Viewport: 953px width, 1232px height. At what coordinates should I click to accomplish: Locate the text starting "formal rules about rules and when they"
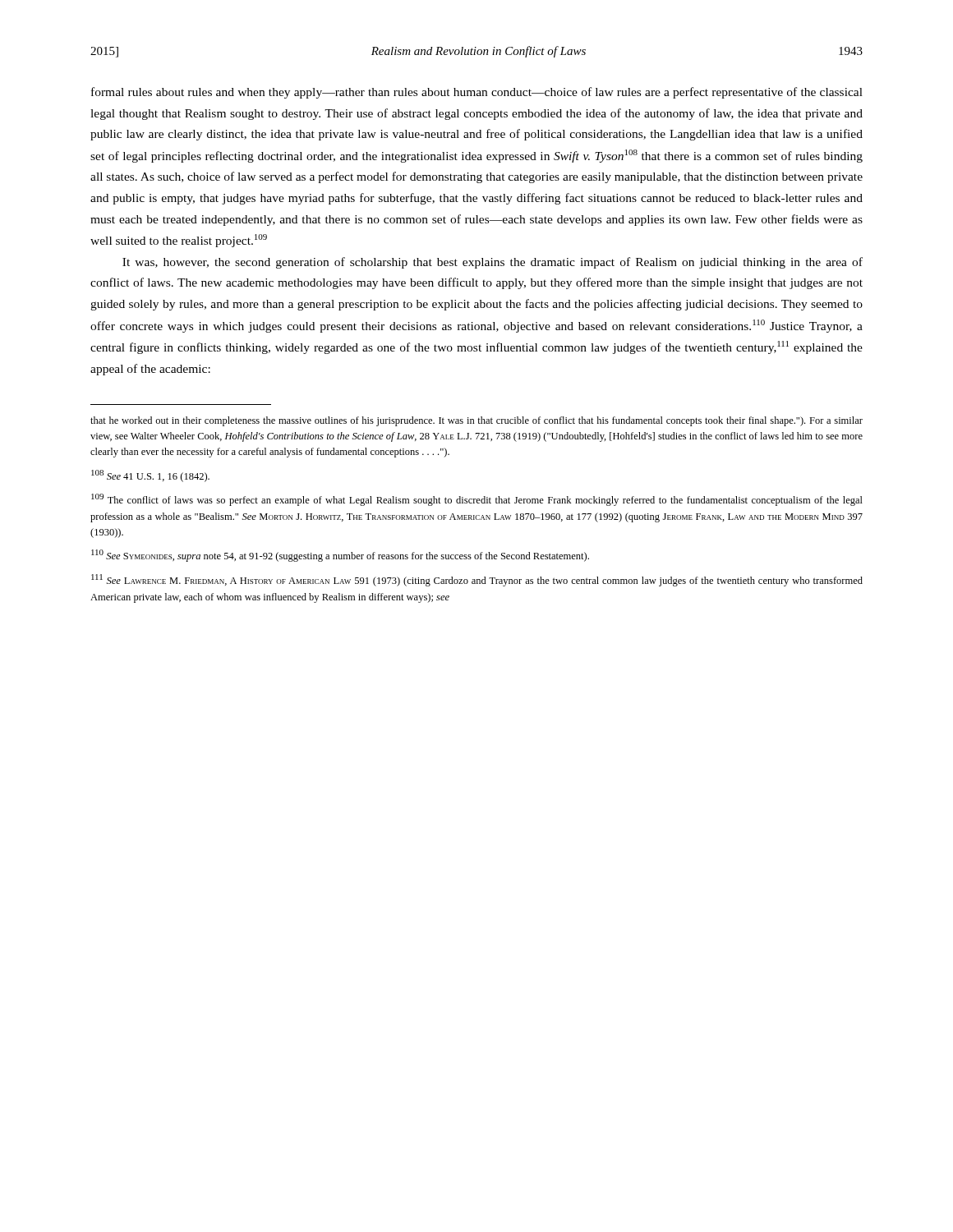coord(476,166)
